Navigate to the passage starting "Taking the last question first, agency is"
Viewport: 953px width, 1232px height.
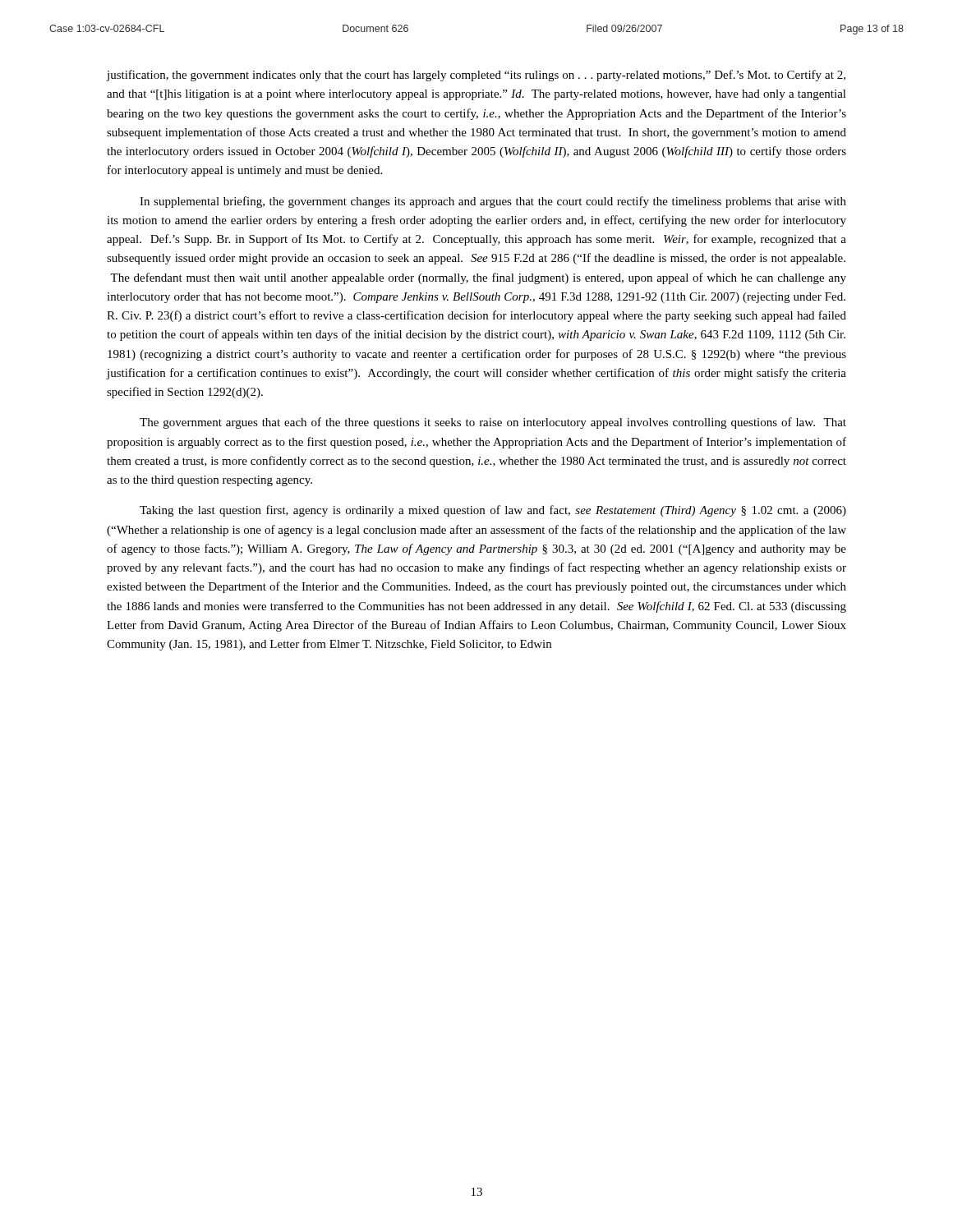(x=476, y=578)
